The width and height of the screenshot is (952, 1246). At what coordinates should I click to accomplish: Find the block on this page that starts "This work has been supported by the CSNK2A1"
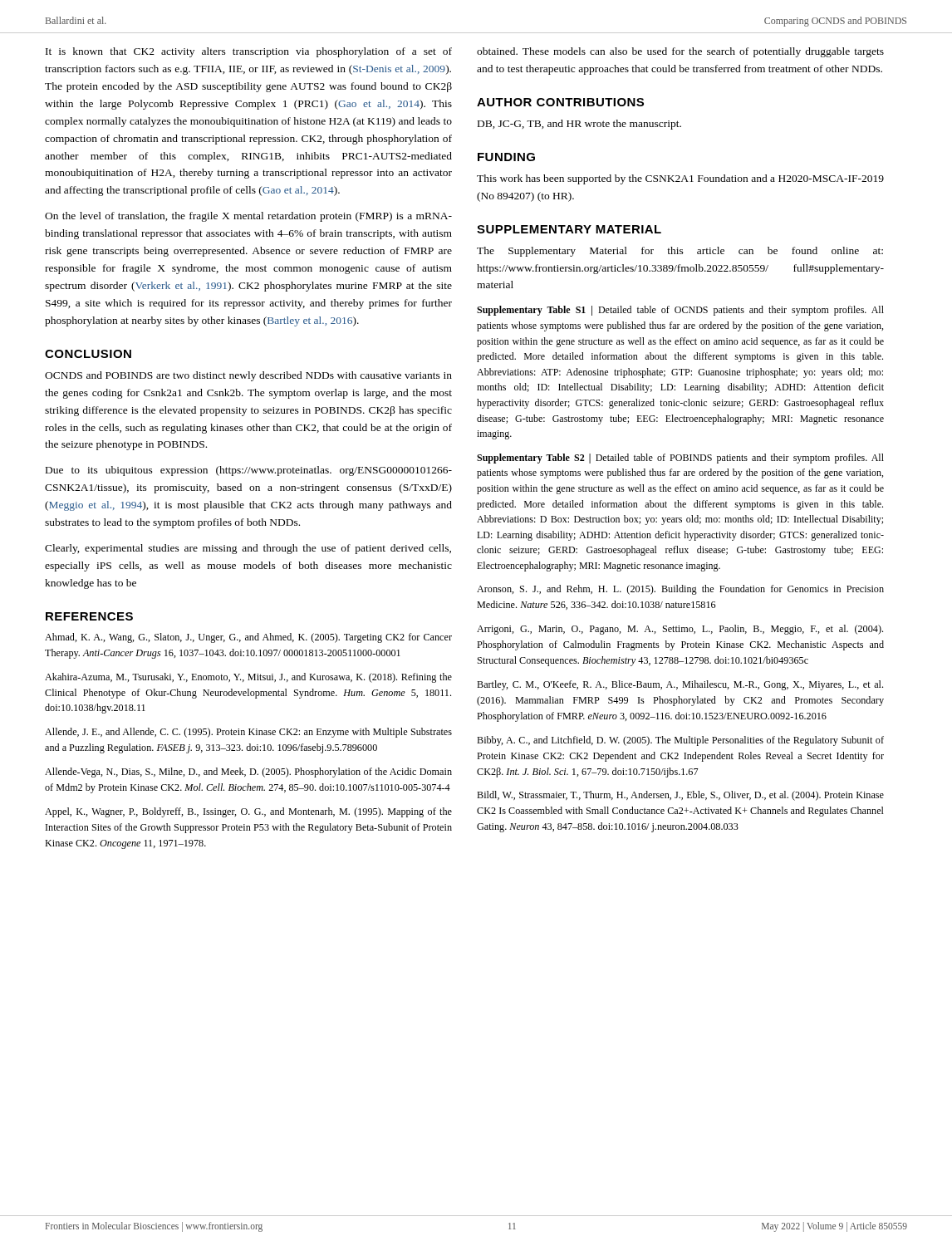[680, 187]
